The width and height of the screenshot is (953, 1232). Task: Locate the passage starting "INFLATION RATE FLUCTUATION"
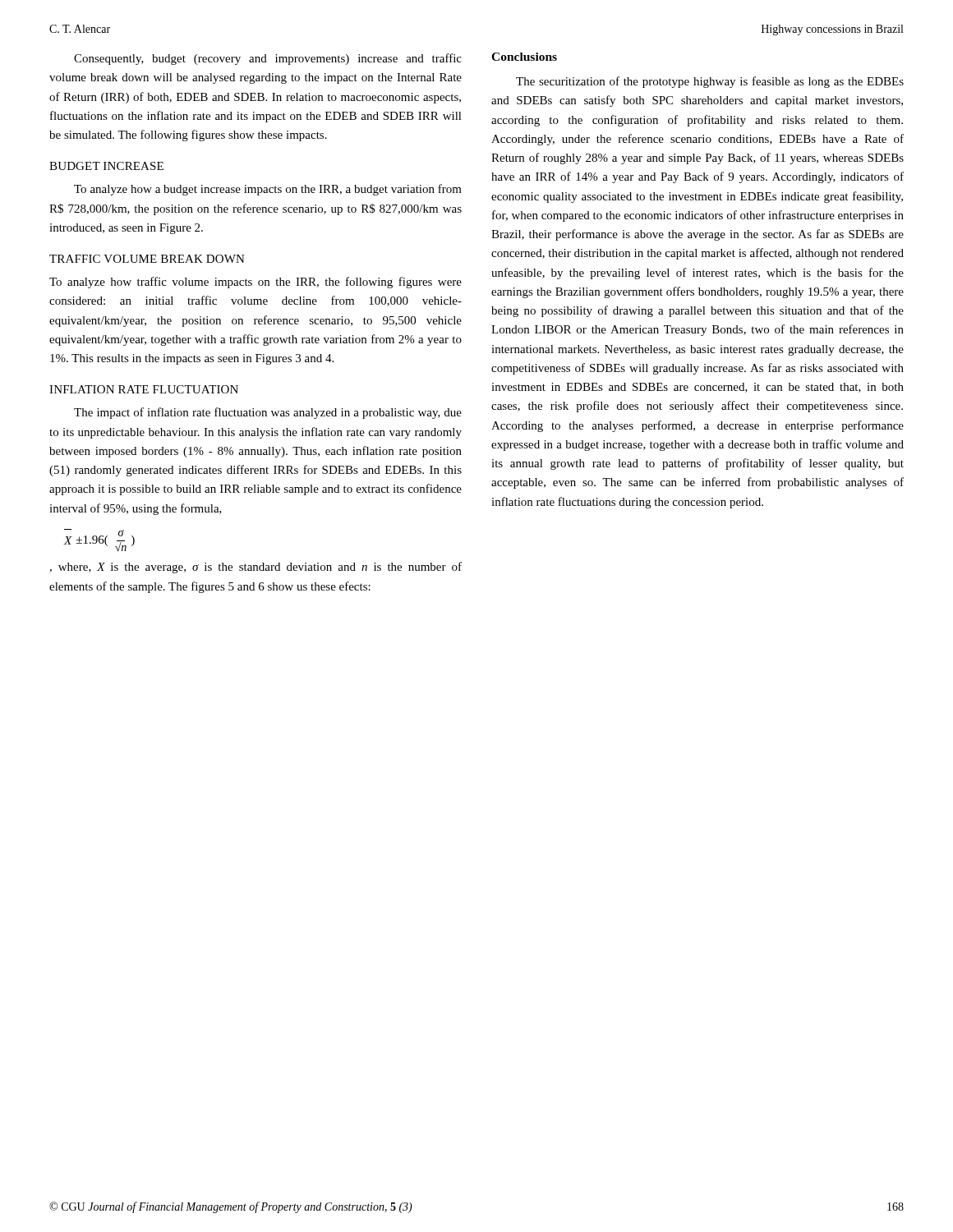[x=144, y=389]
